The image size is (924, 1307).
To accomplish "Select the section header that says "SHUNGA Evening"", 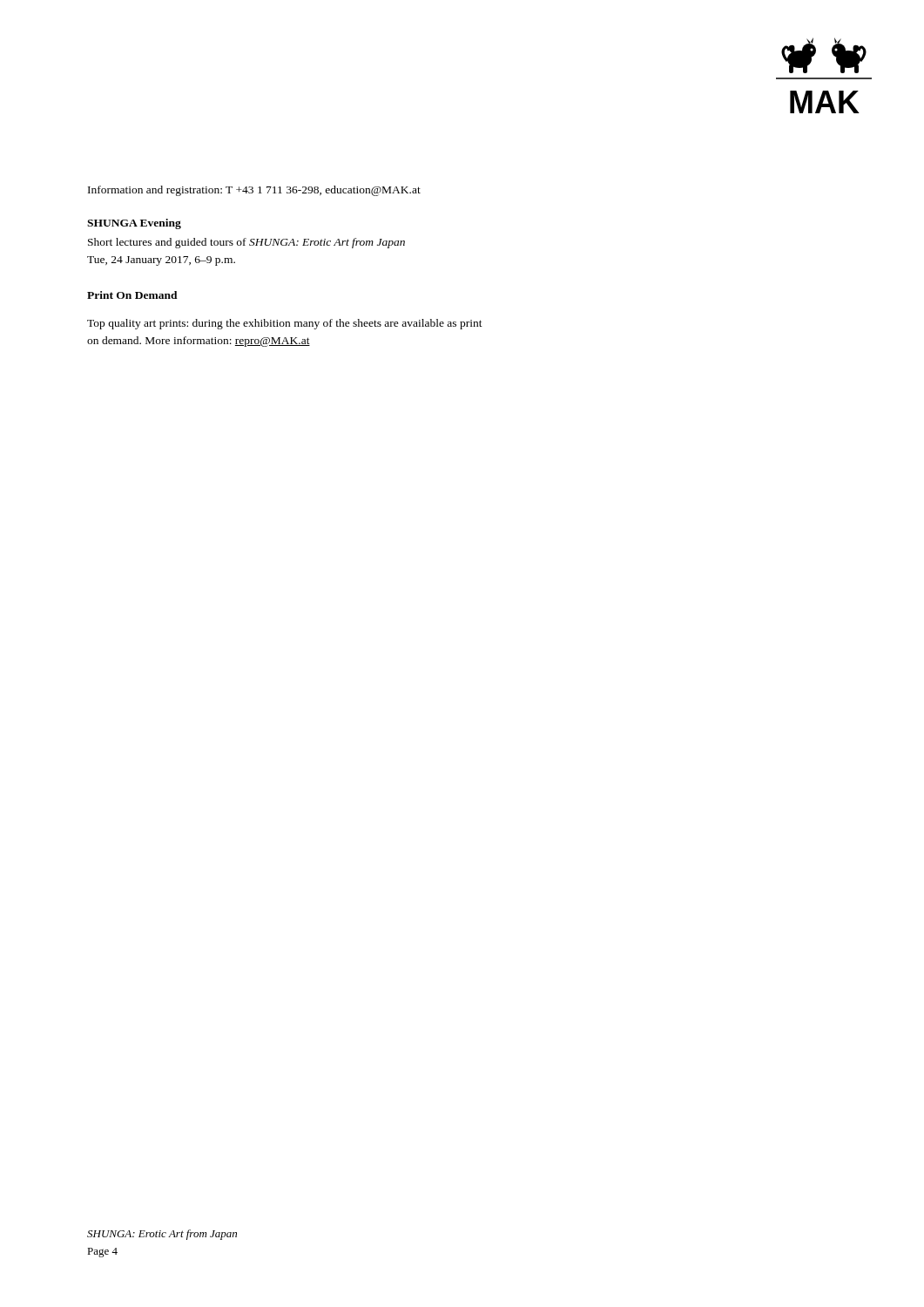I will (x=134, y=223).
